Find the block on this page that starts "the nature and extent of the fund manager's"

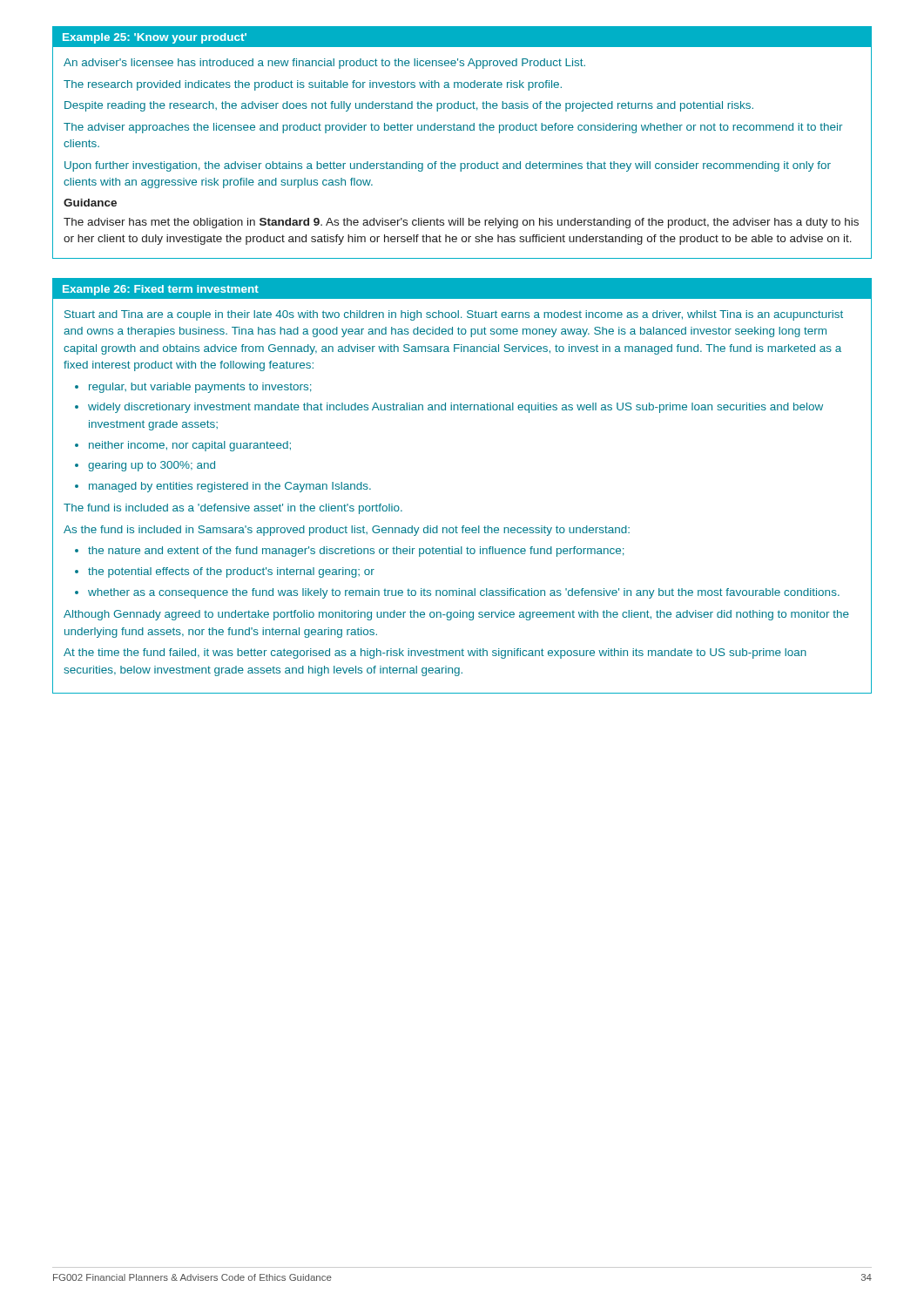click(356, 551)
